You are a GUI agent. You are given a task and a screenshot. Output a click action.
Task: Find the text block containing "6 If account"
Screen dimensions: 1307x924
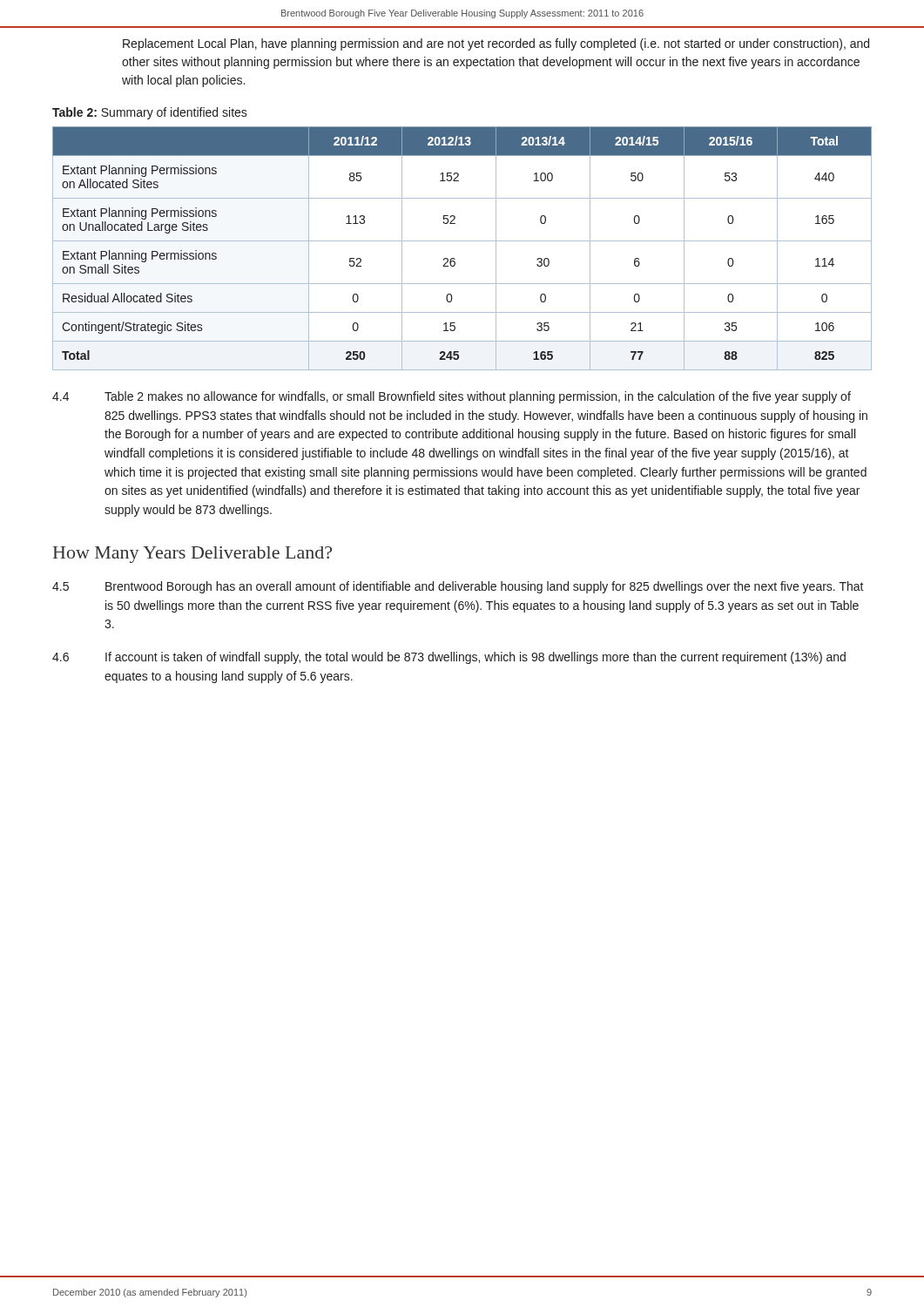point(462,667)
